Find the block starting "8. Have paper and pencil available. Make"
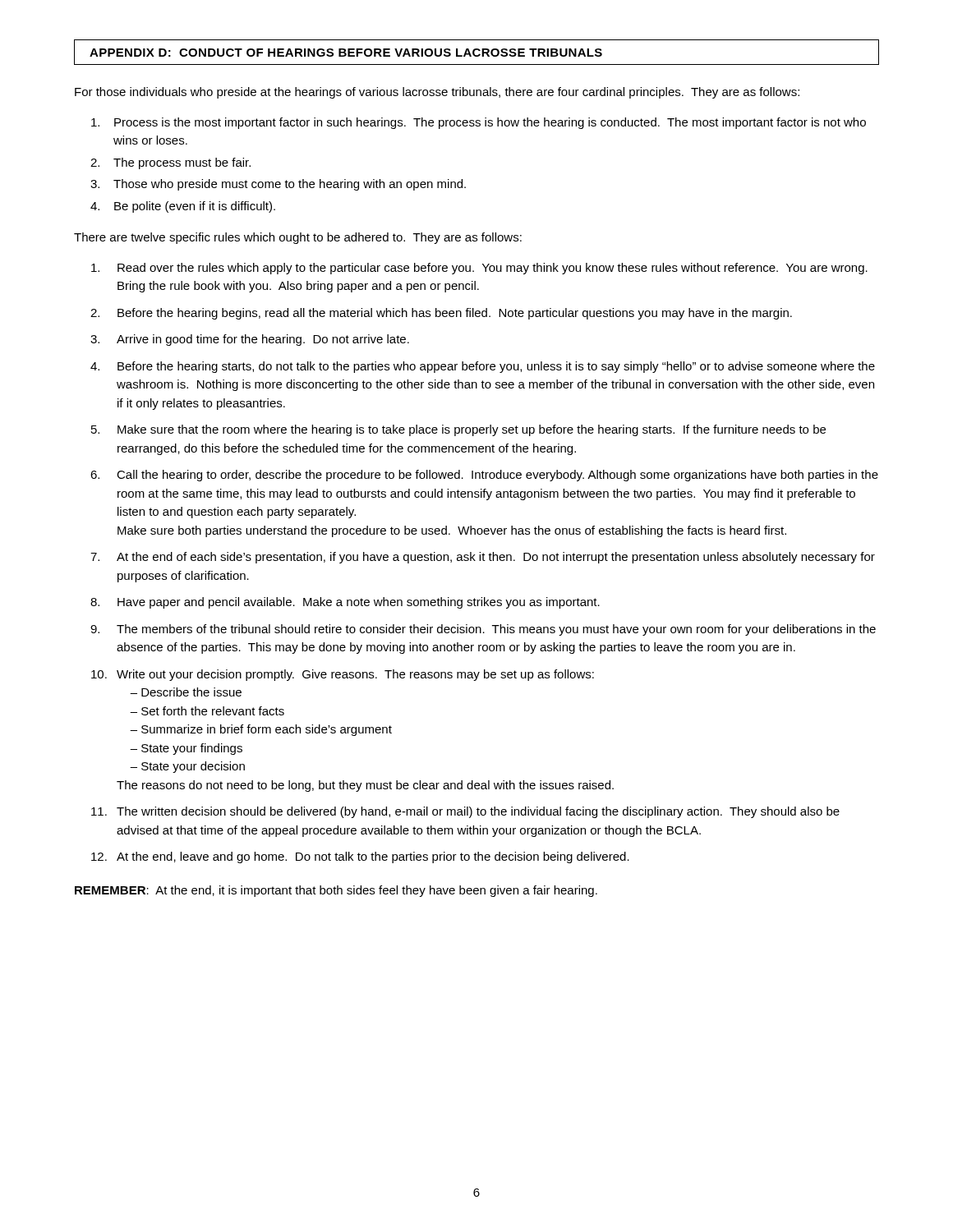Image resolution: width=953 pixels, height=1232 pixels. 345,602
